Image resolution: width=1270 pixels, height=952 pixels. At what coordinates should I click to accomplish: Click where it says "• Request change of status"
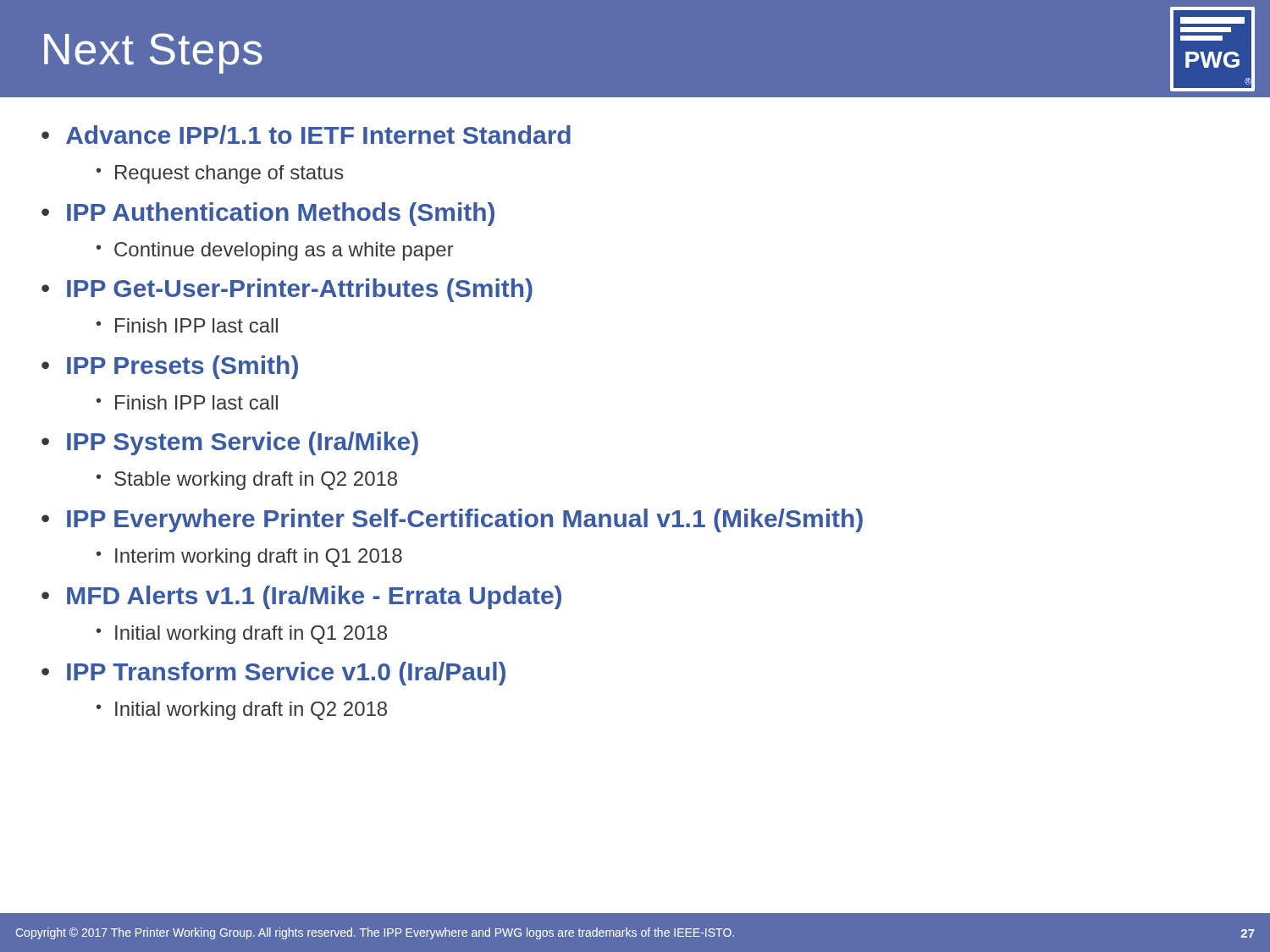[220, 172]
